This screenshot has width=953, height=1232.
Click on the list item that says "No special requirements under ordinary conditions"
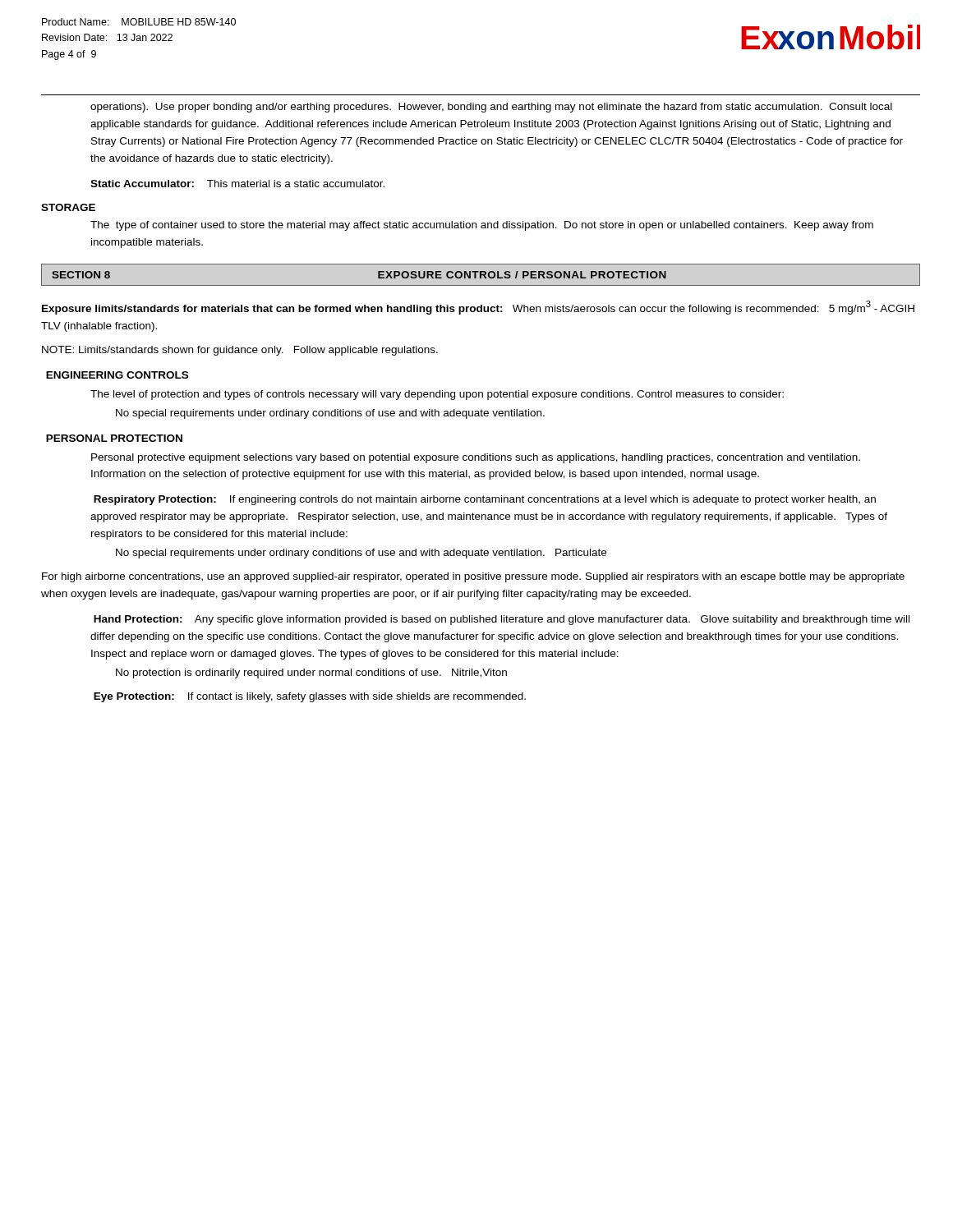(x=330, y=412)
